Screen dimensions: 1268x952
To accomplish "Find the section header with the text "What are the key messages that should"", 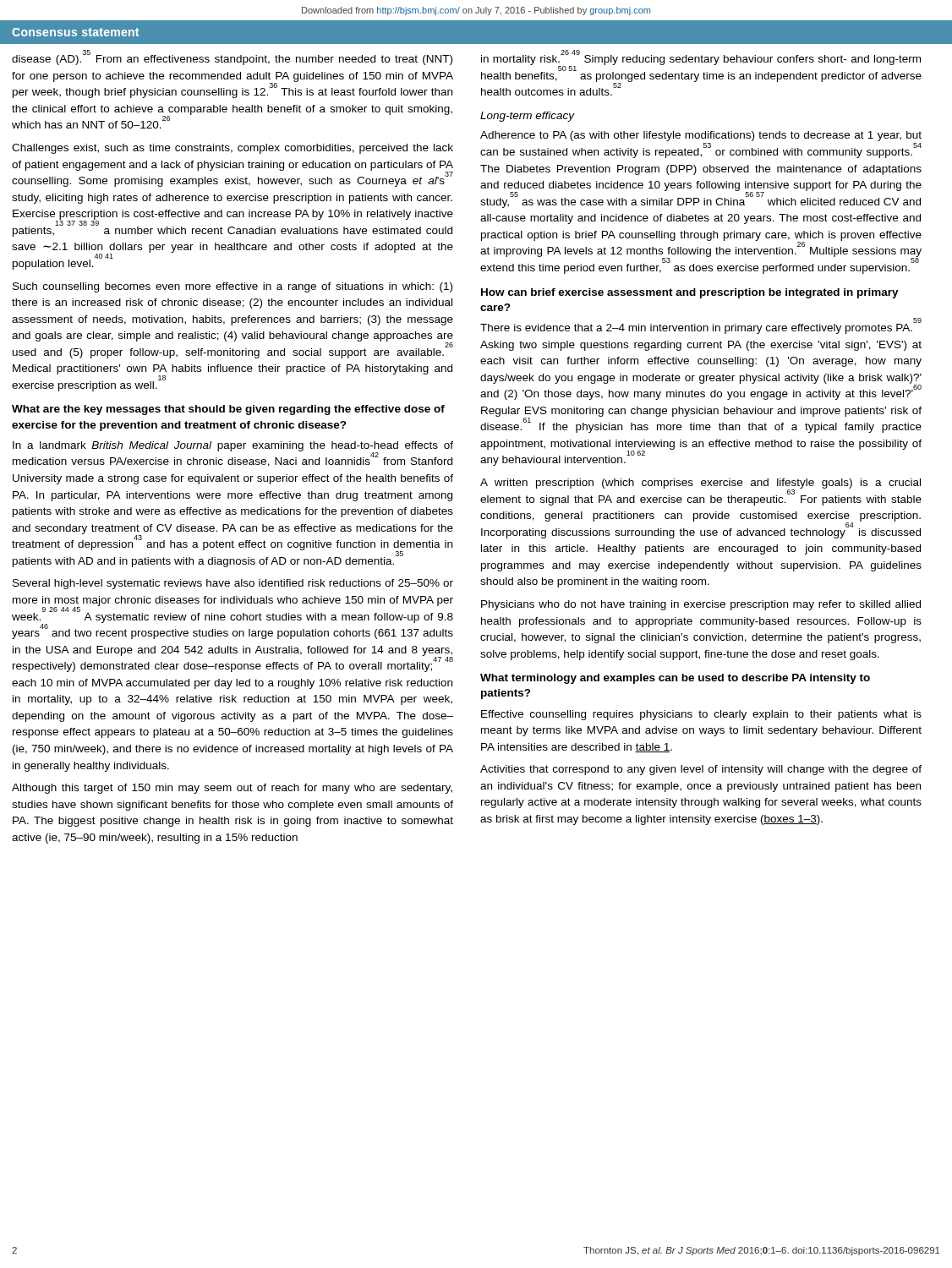I will tap(228, 417).
